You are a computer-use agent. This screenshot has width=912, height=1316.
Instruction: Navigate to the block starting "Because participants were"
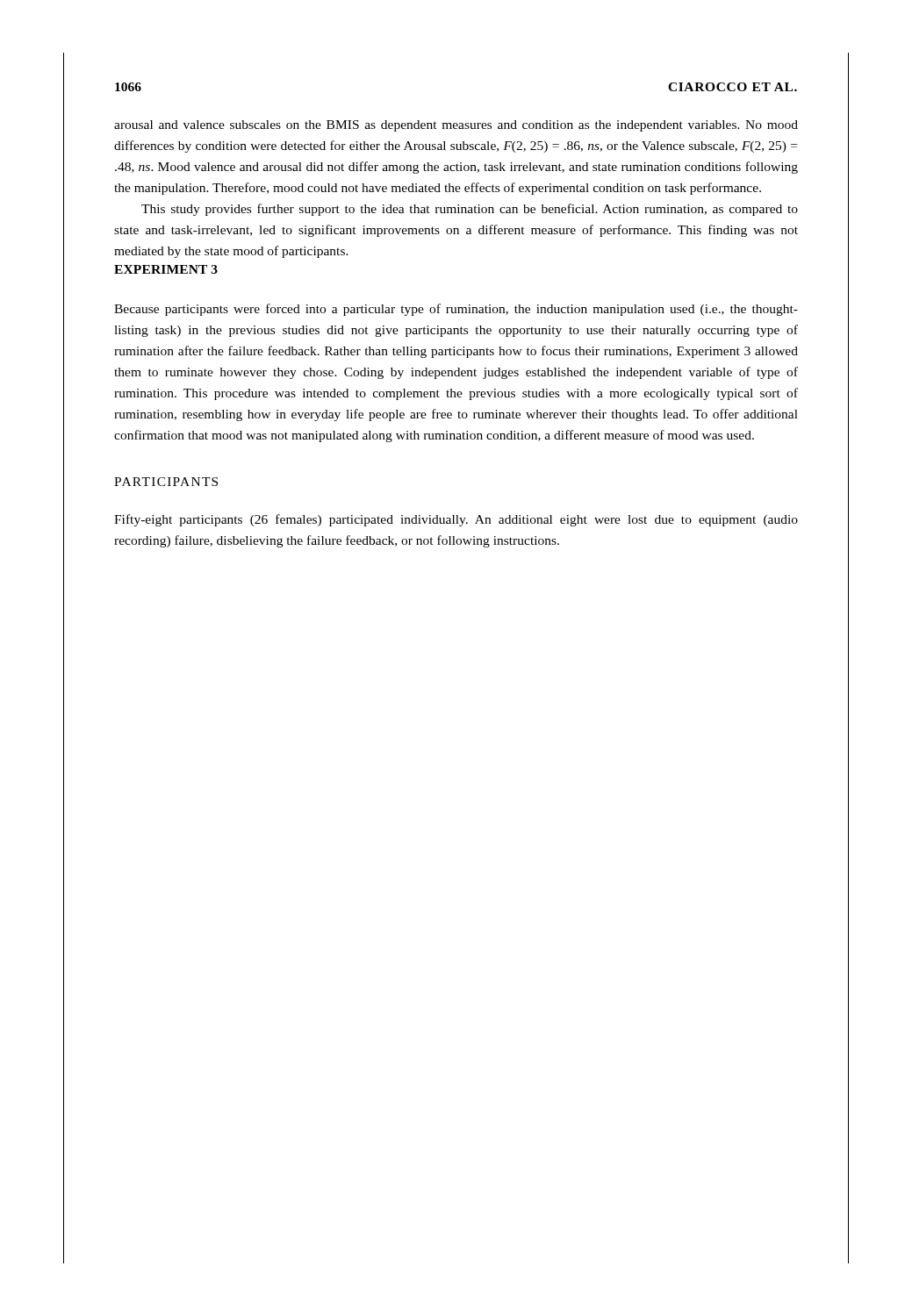tap(456, 372)
